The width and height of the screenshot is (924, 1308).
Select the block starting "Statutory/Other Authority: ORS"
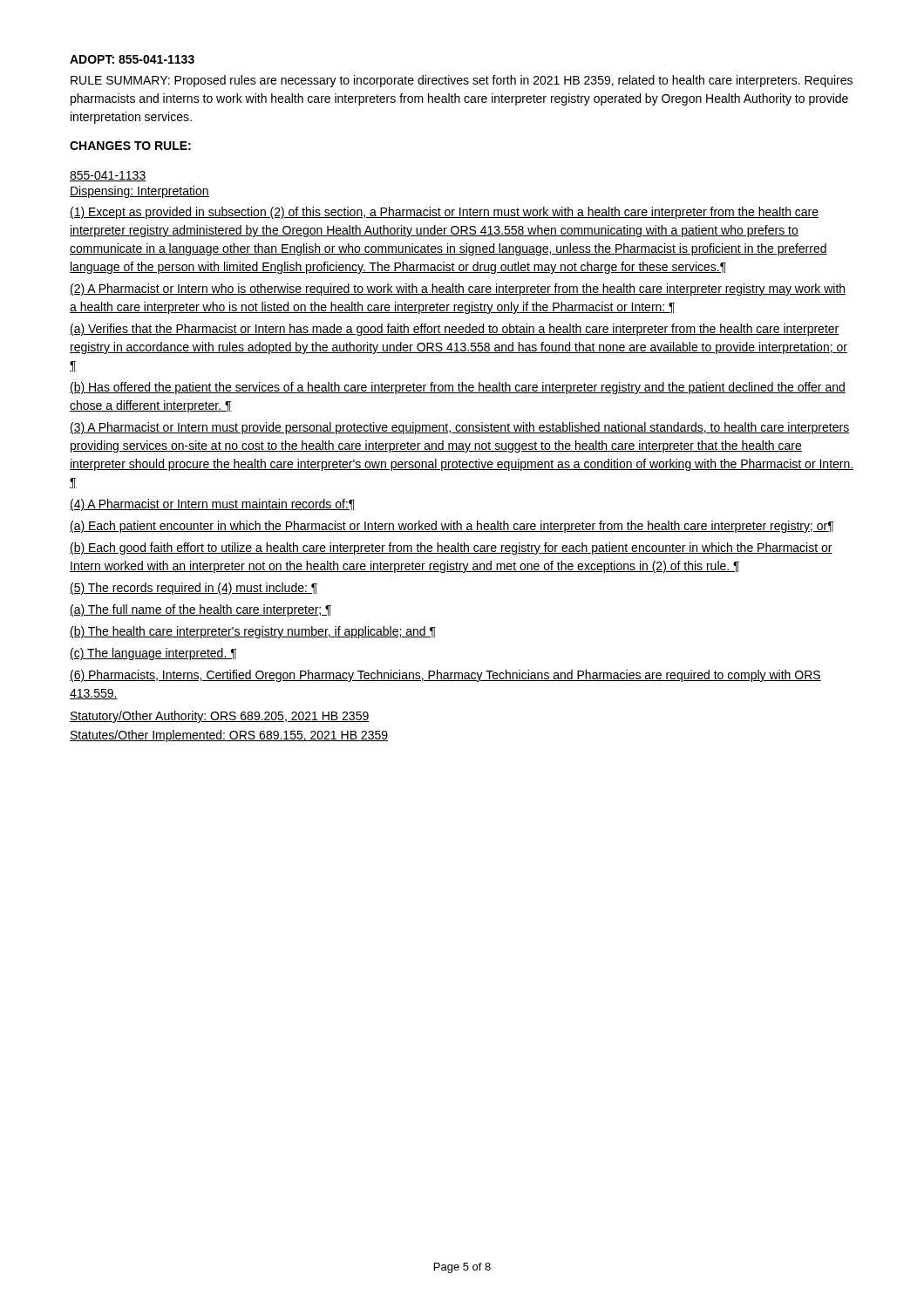pos(219,716)
